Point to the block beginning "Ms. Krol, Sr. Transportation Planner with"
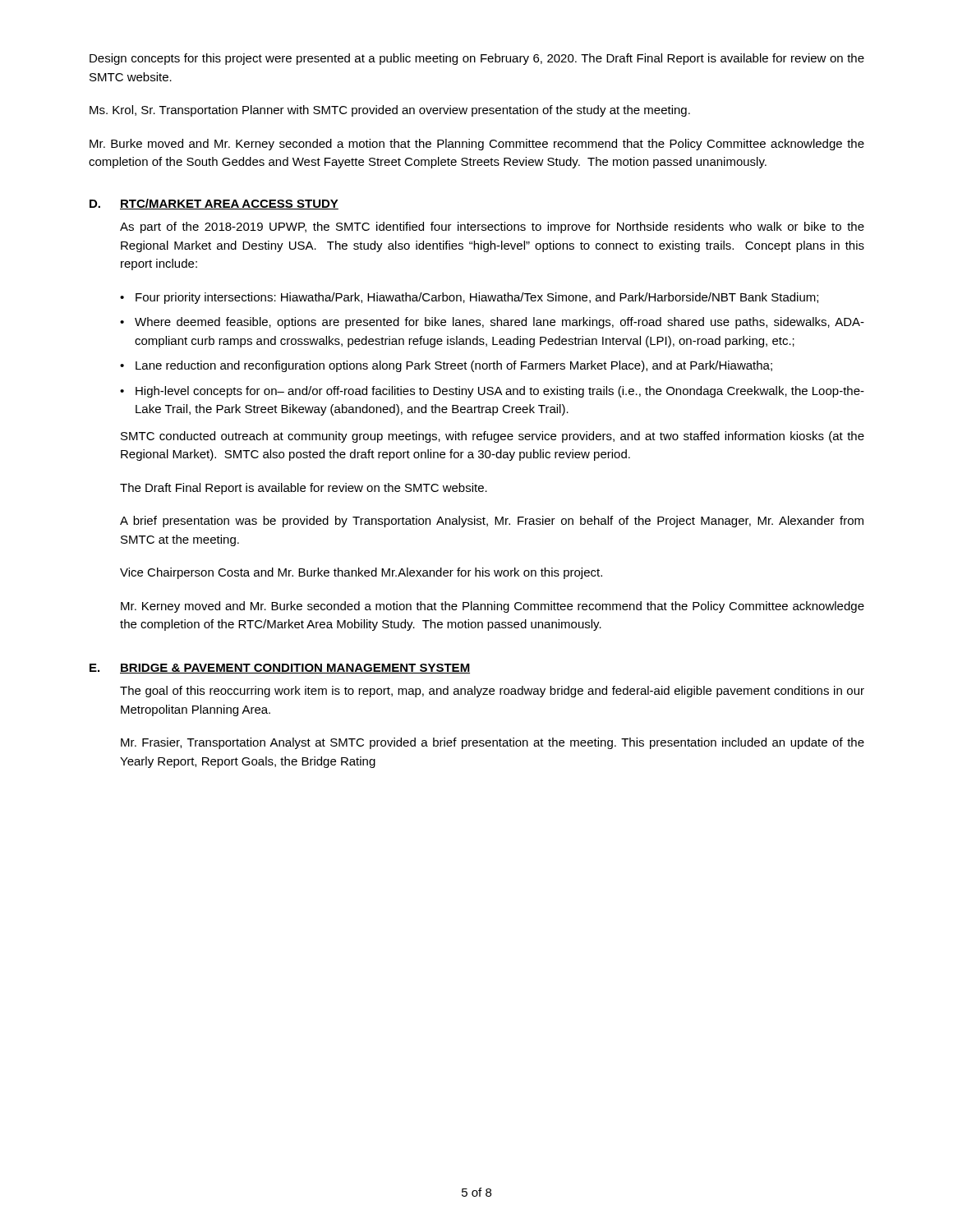Viewport: 953px width, 1232px height. tap(390, 110)
